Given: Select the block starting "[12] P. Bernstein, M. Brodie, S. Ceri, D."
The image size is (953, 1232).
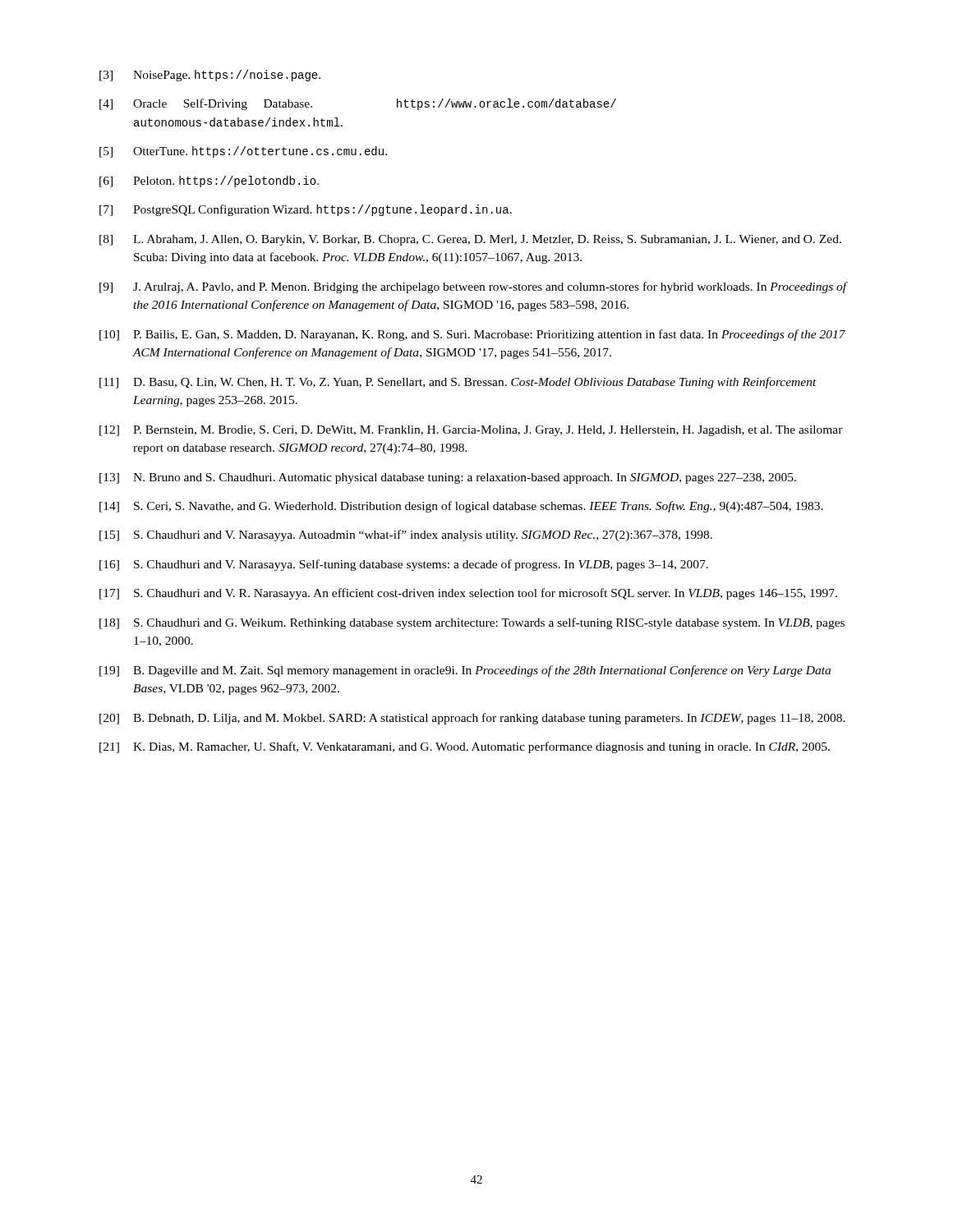Looking at the screenshot, I should (x=476, y=439).
